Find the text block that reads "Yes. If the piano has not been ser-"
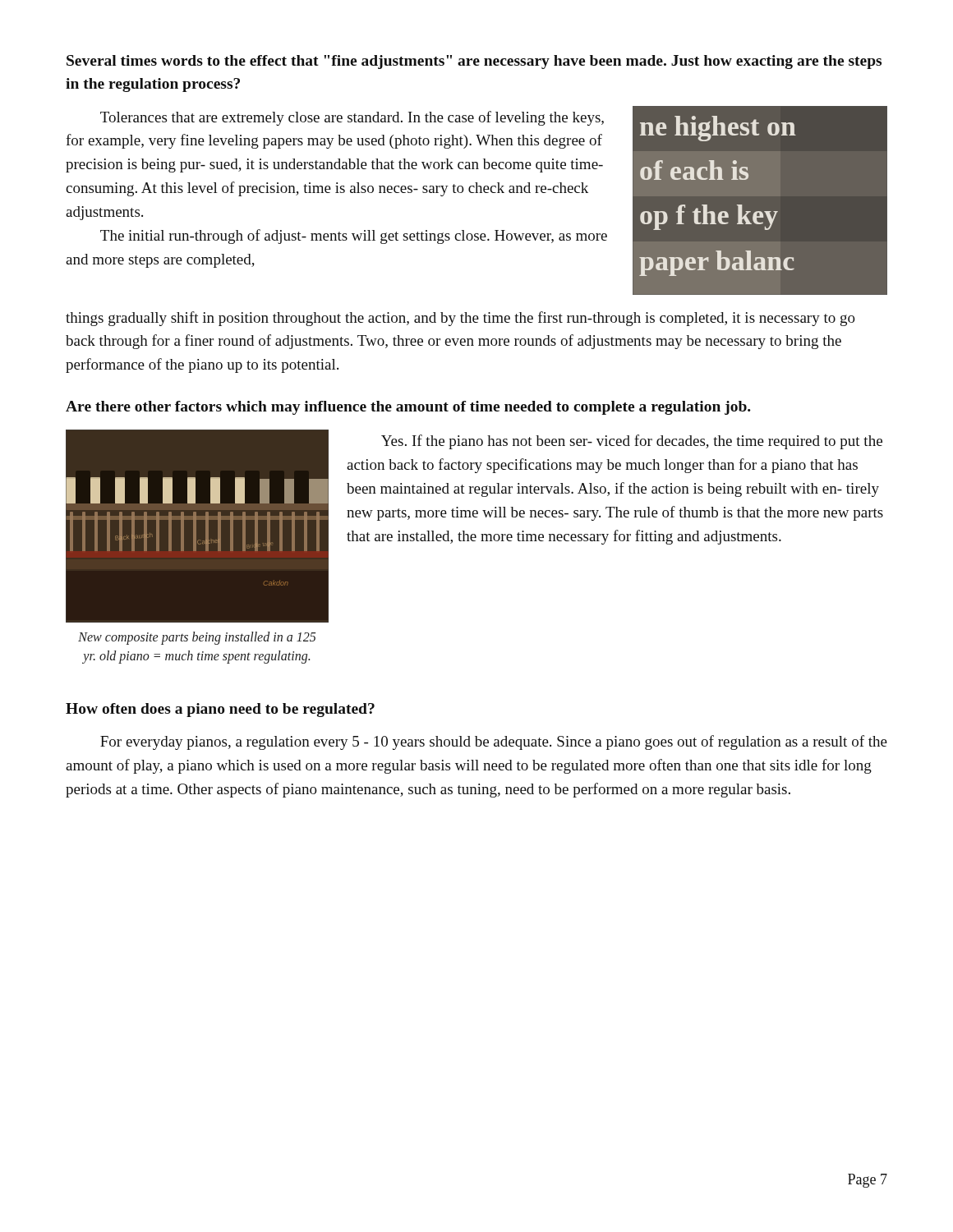Screen dimensions: 1232x953 click(476, 489)
